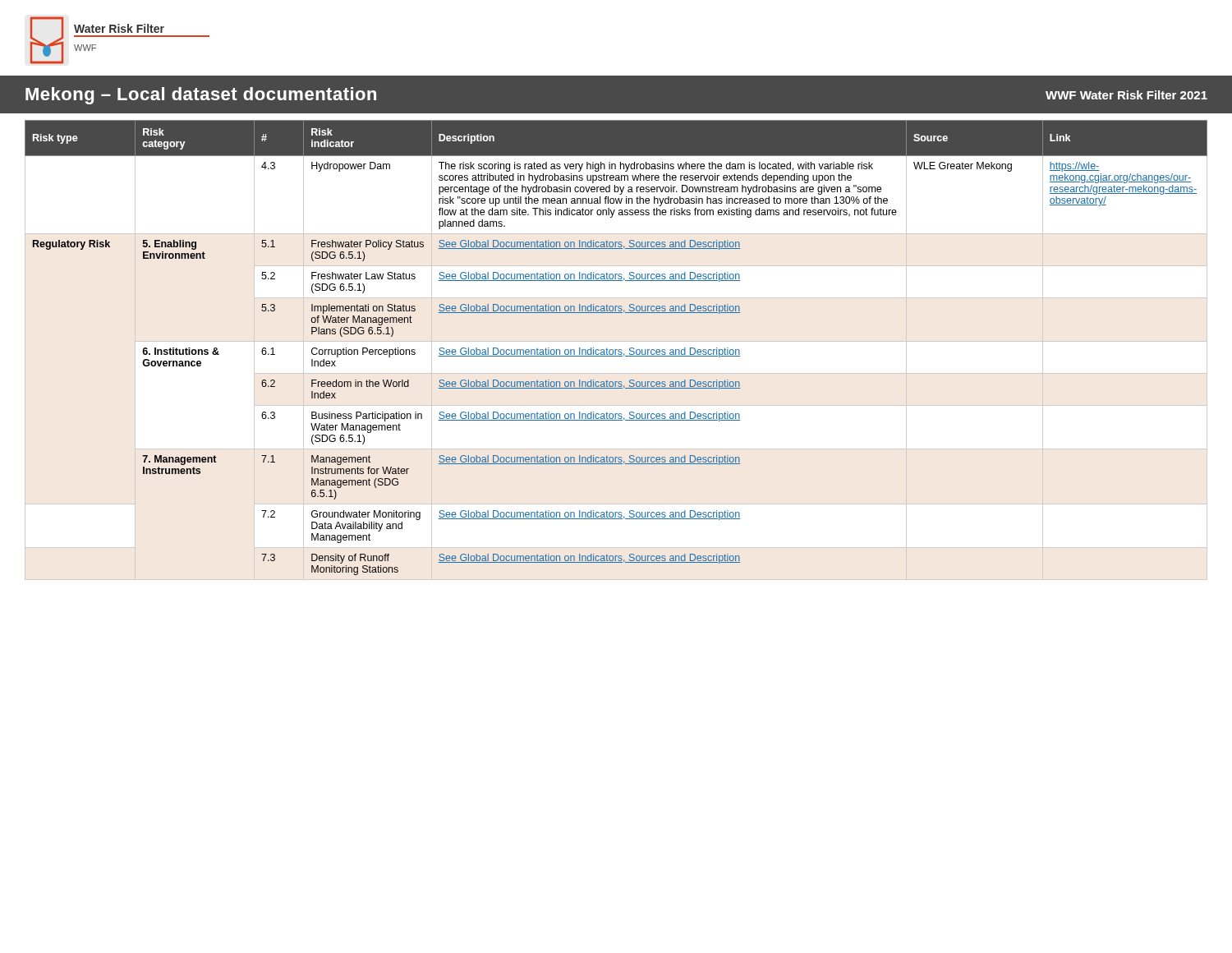Click on the table containing "Freedom in the"
Screen dimensions: 953x1232
click(616, 350)
